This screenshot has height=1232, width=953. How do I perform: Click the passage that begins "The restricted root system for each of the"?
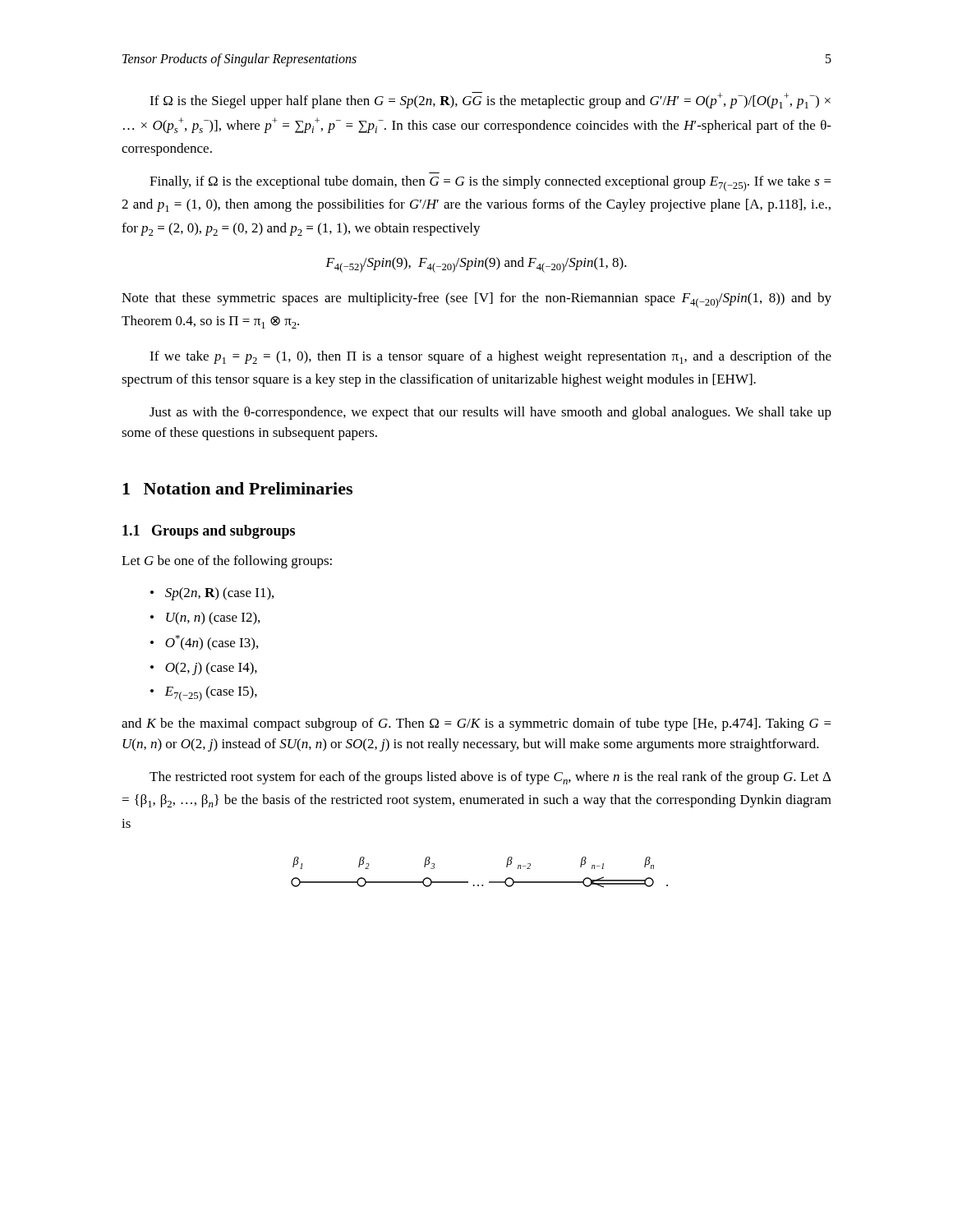tap(476, 800)
